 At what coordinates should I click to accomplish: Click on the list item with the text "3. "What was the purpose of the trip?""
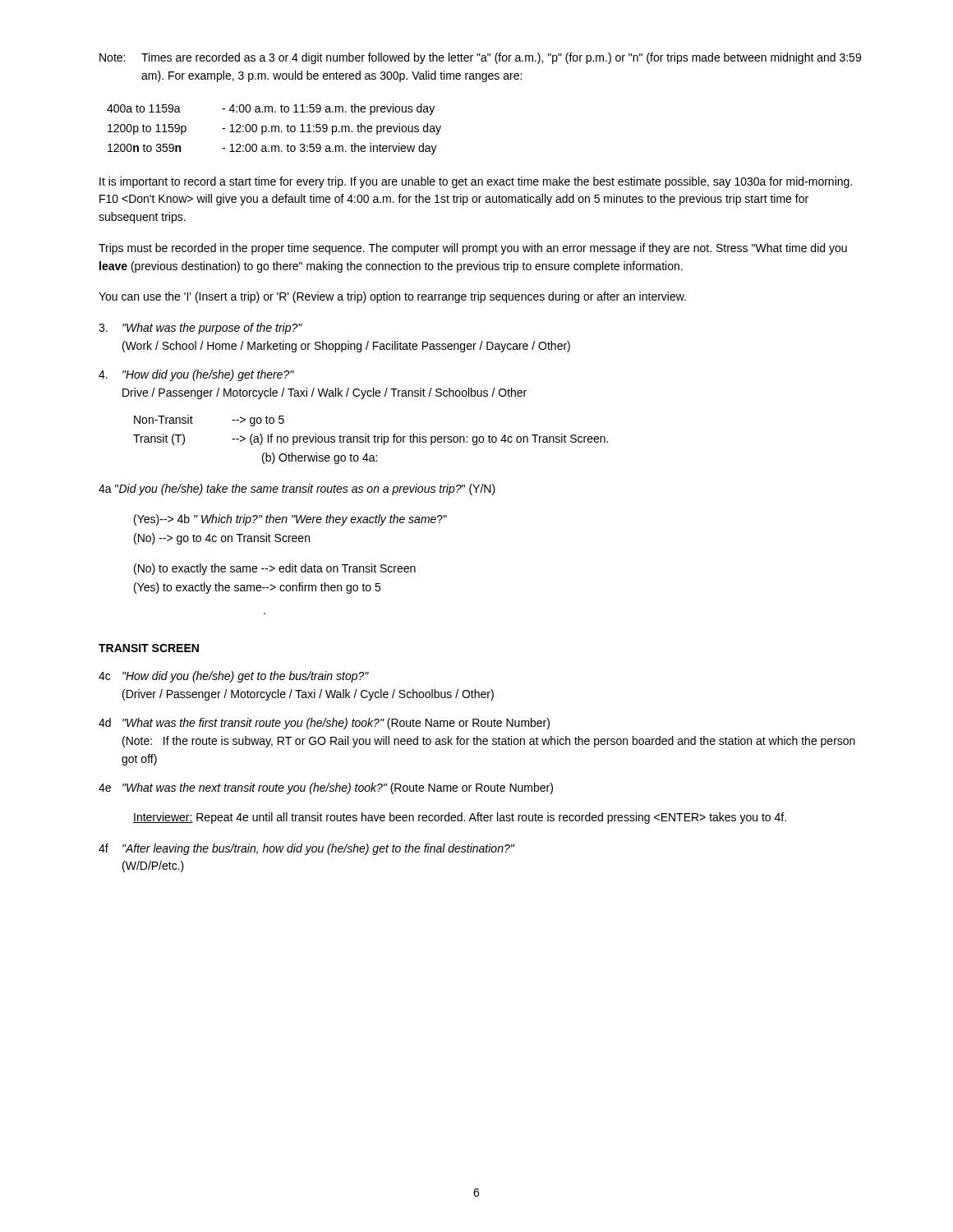pyautogui.click(x=335, y=337)
